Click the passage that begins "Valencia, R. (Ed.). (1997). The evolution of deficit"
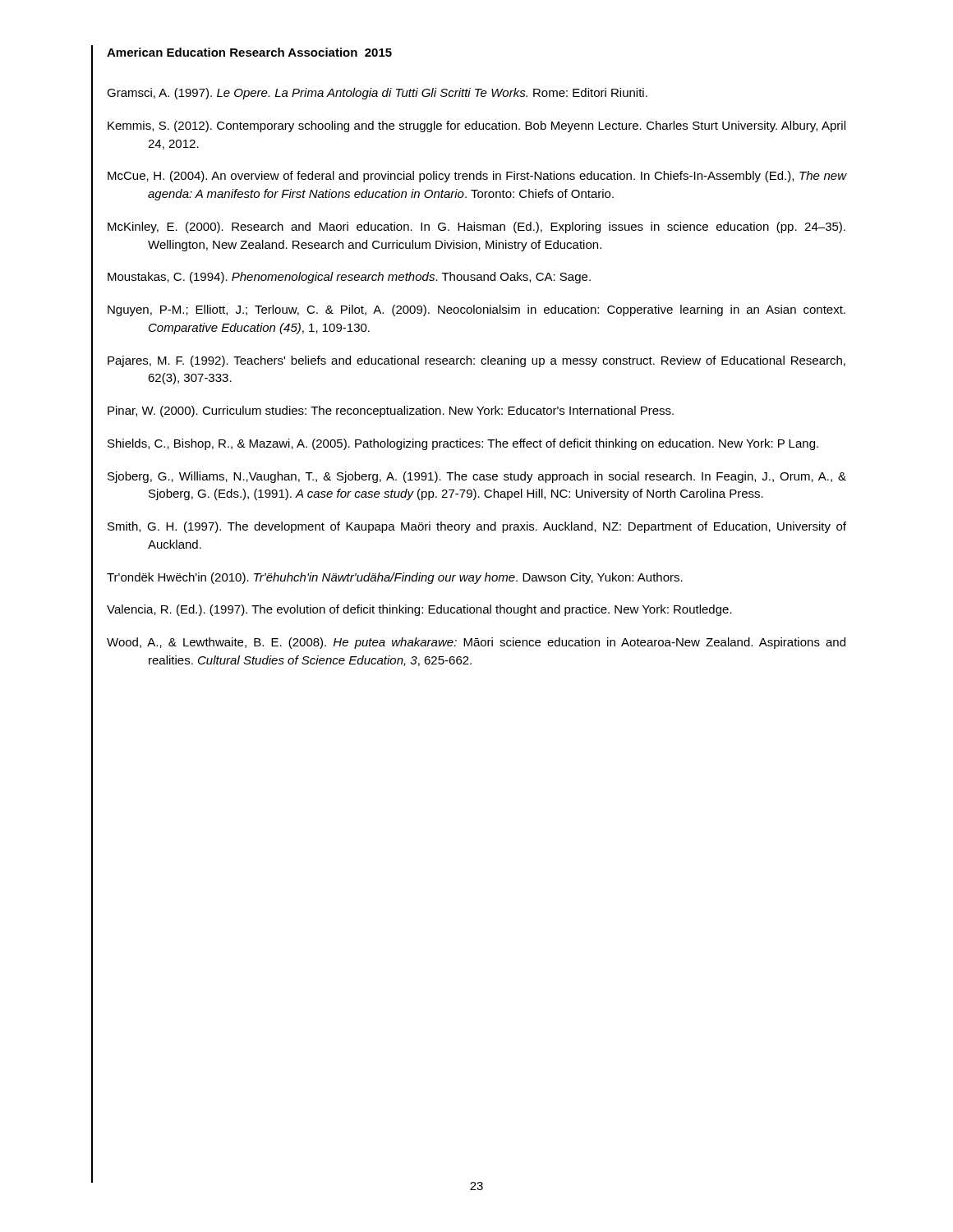953x1232 pixels. point(420,609)
